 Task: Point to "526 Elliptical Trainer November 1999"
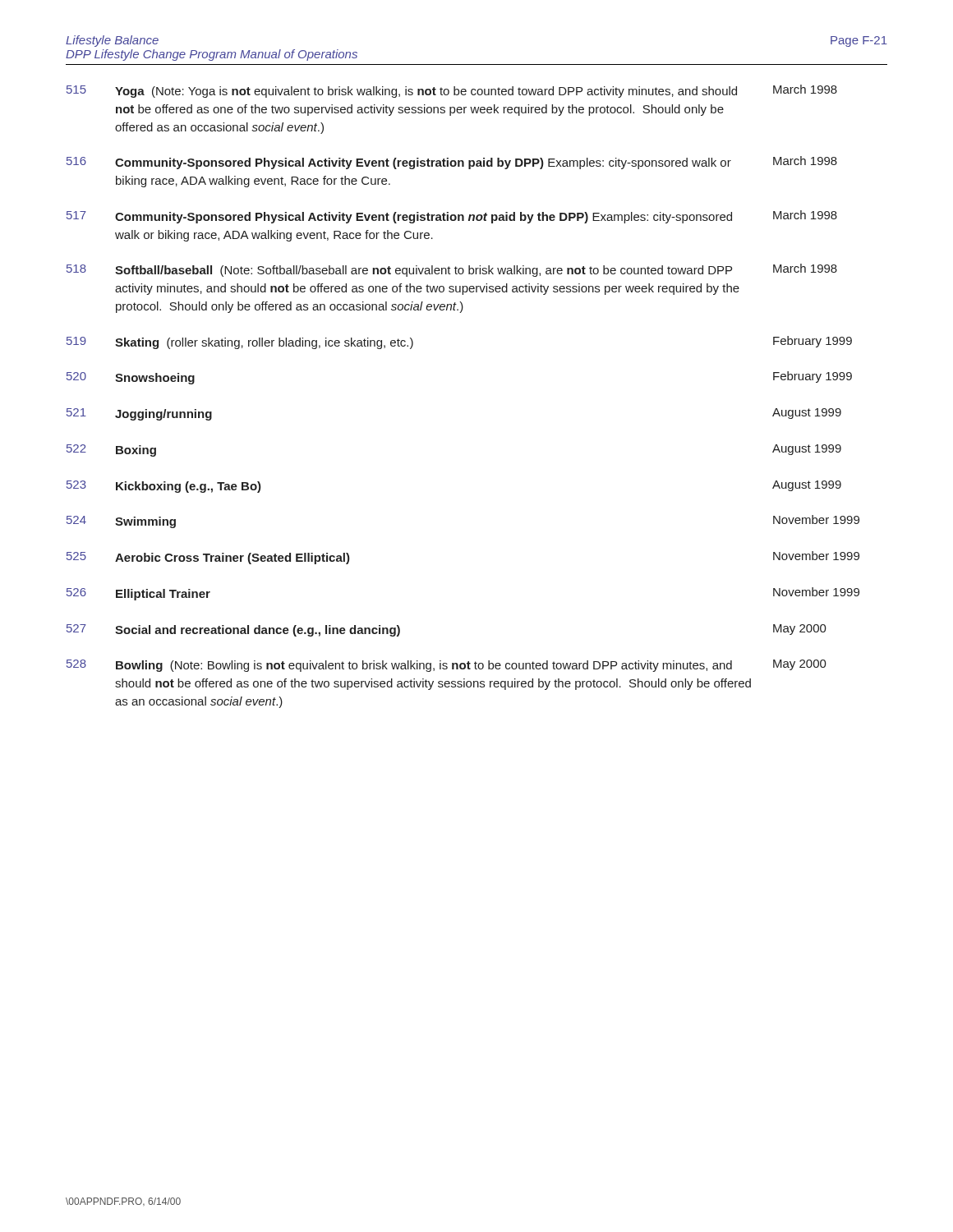pos(157,593)
